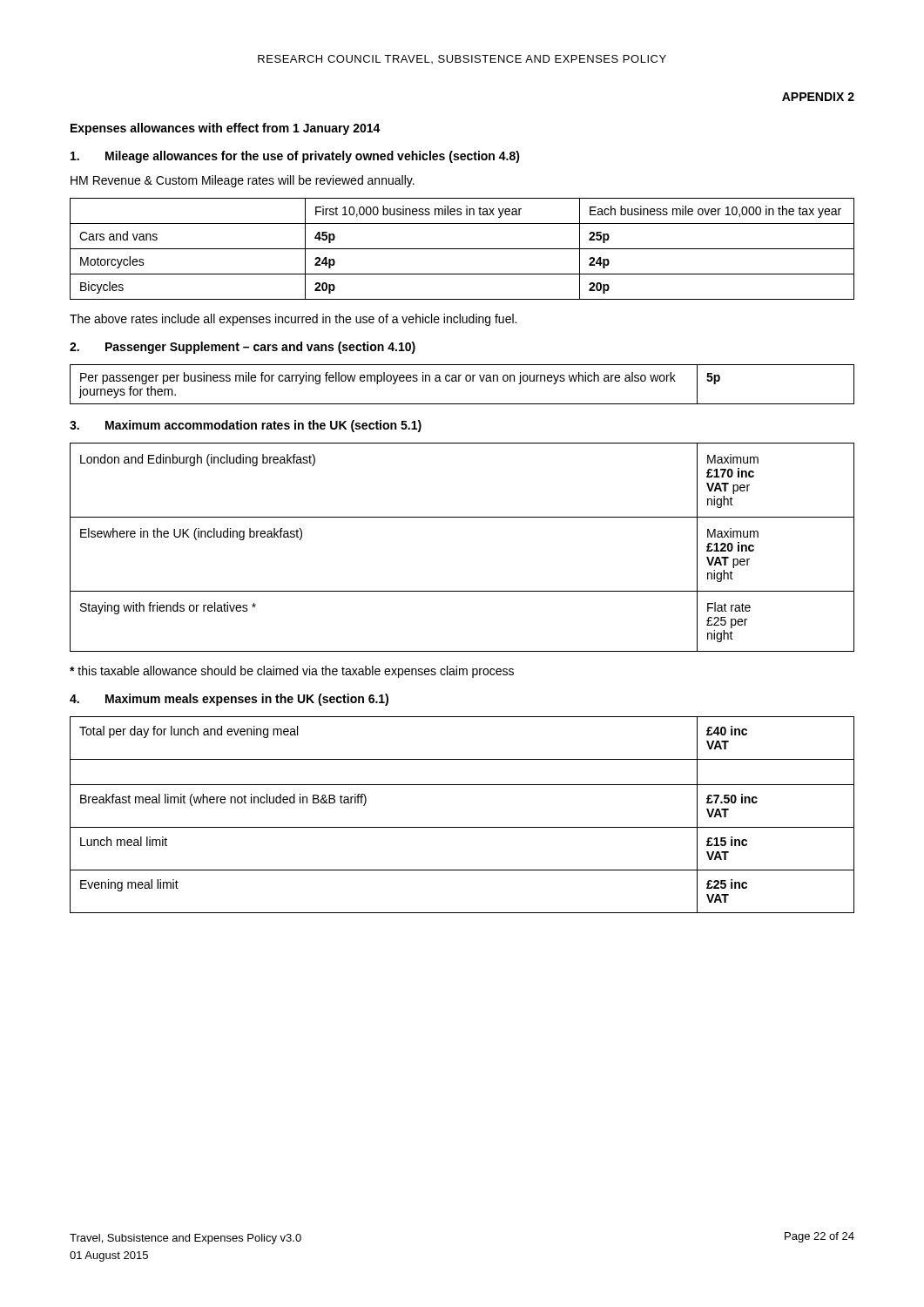Click on the text block that says "HM Revenue & Custom"
924x1307 pixels.
tap(242, 180)
